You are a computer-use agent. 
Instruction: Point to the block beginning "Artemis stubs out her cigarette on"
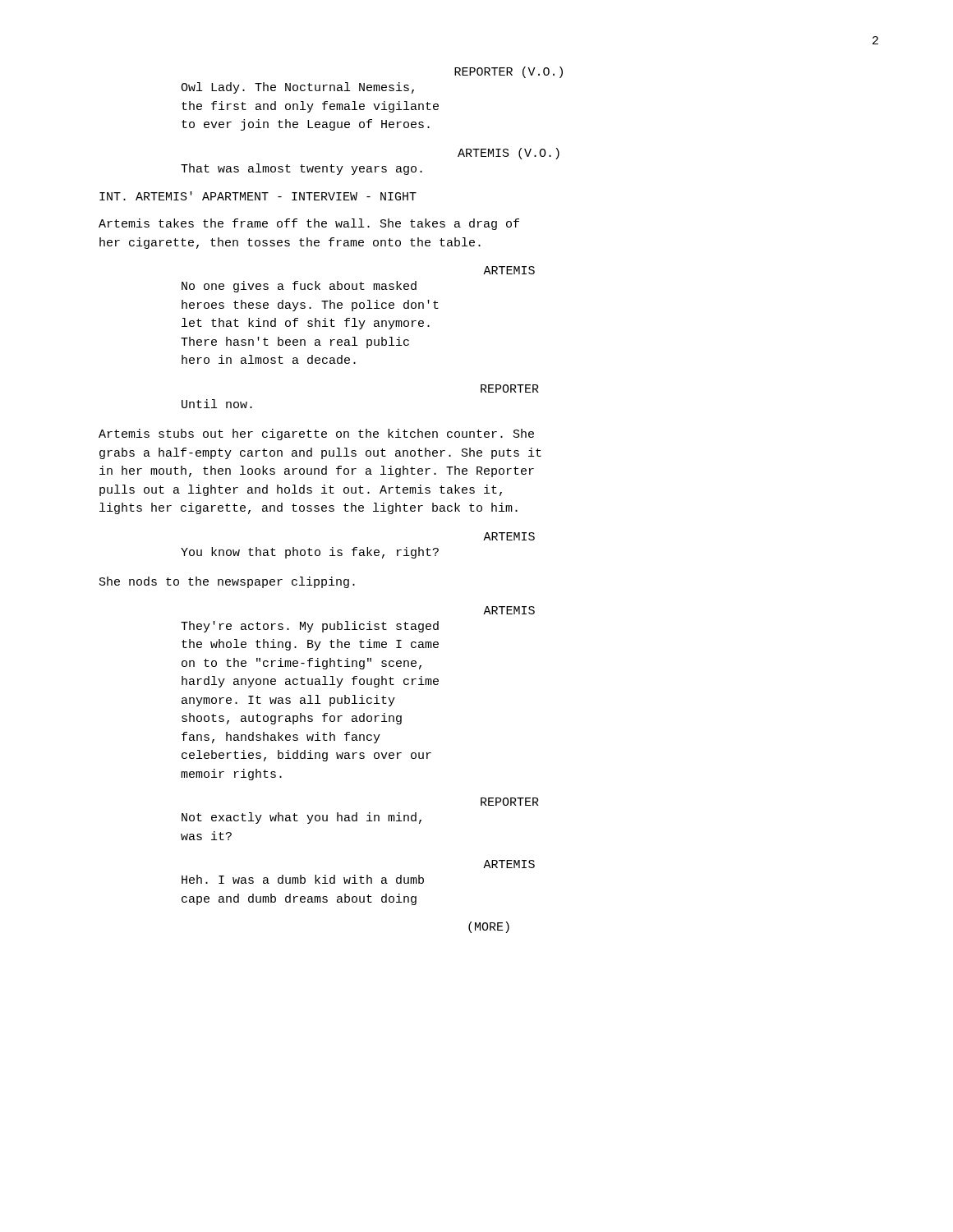pos(320,472)
